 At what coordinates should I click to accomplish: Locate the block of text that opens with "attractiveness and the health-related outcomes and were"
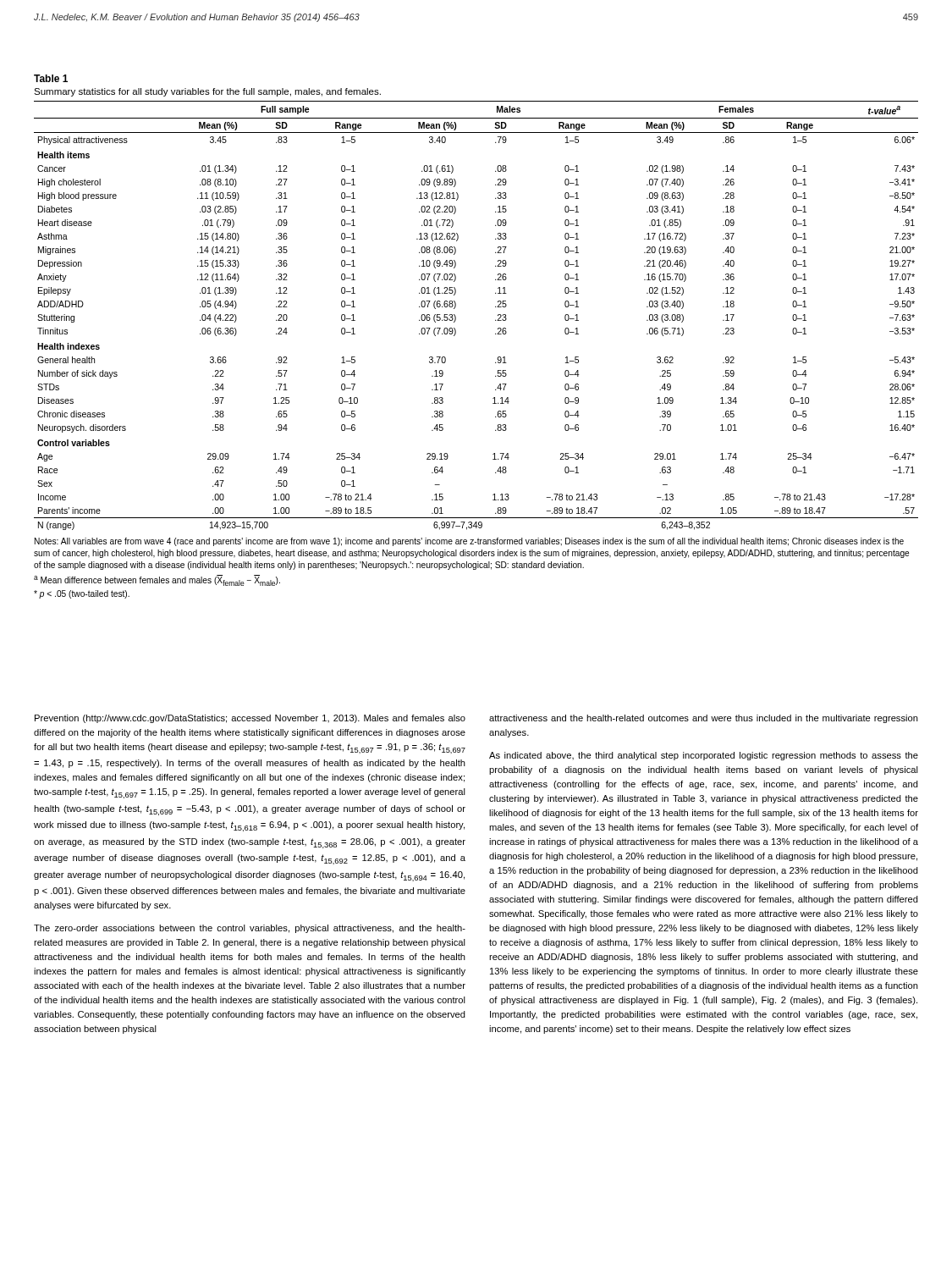704,874
